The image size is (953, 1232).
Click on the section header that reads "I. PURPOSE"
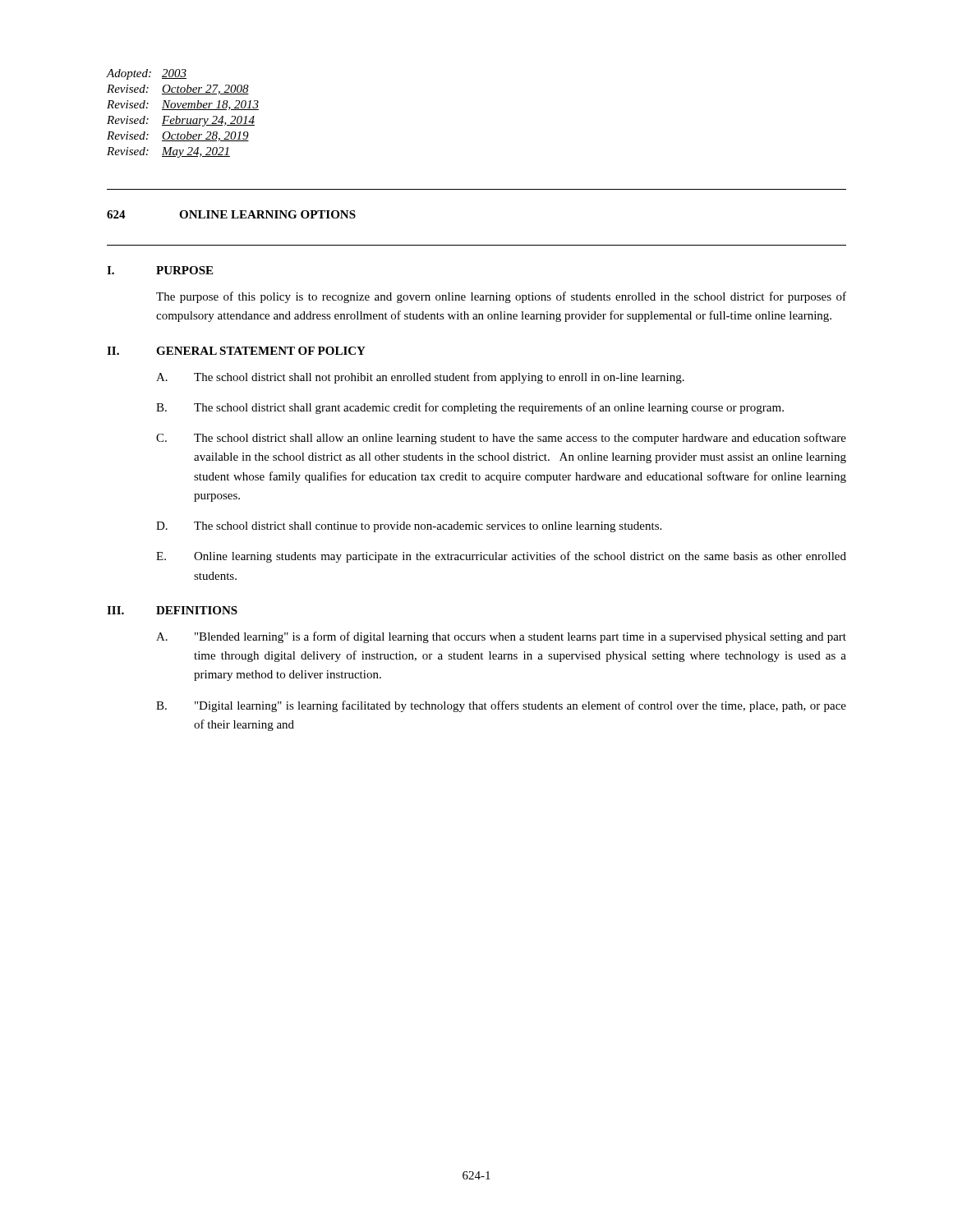tap(160, 271)
